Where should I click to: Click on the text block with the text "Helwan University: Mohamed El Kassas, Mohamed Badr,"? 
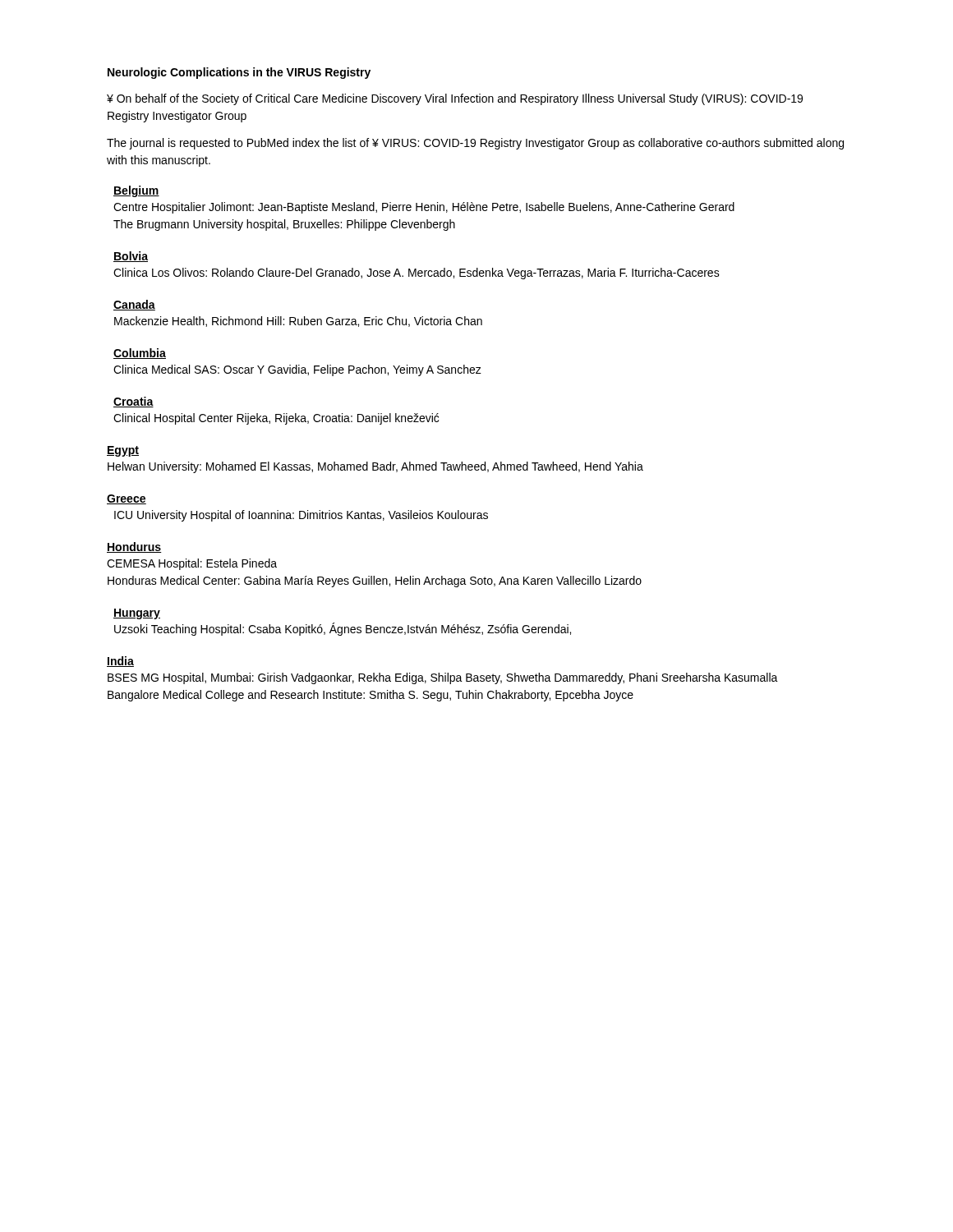click(x=375, y=466)
